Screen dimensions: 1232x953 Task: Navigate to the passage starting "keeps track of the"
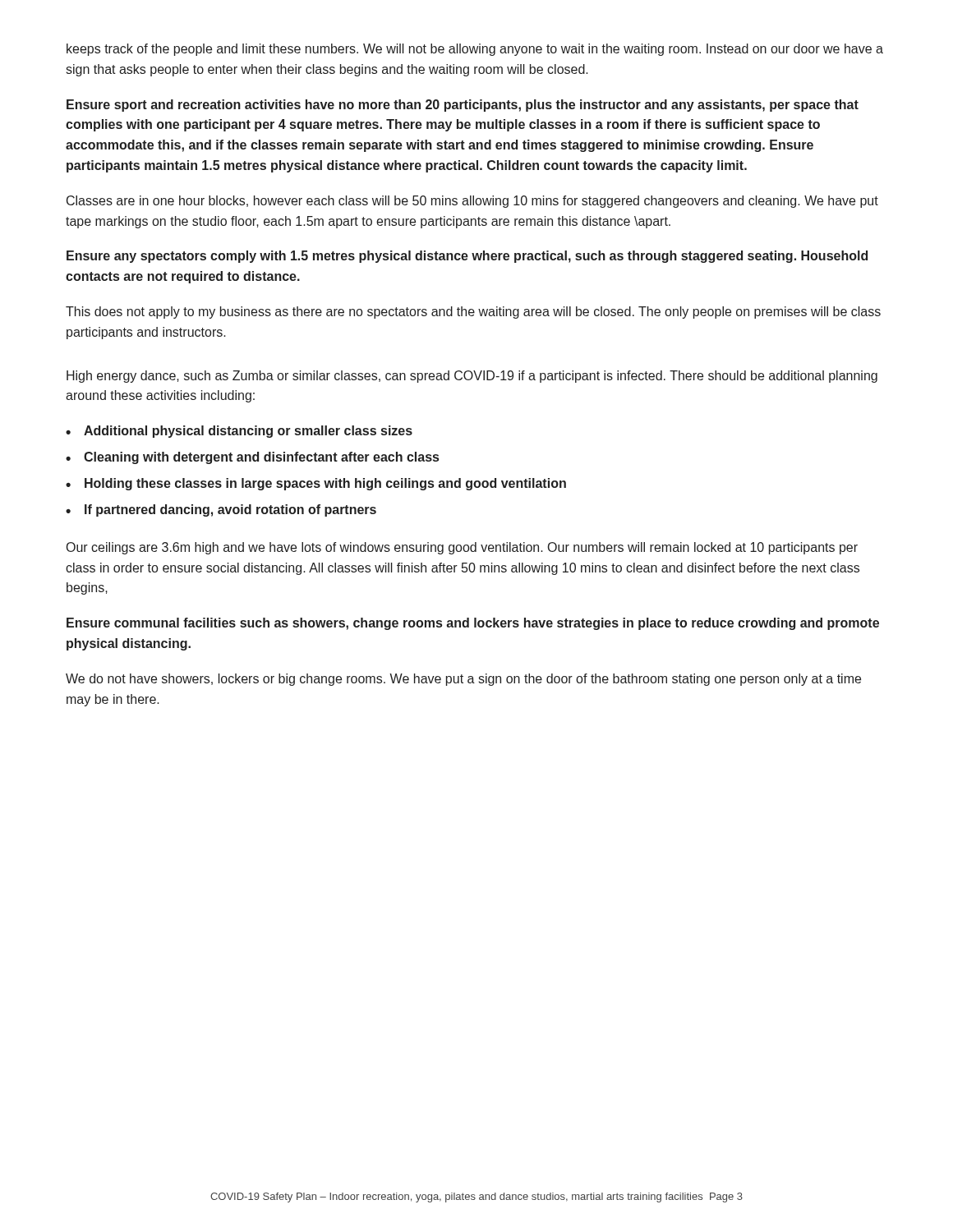tap(474, 59)
